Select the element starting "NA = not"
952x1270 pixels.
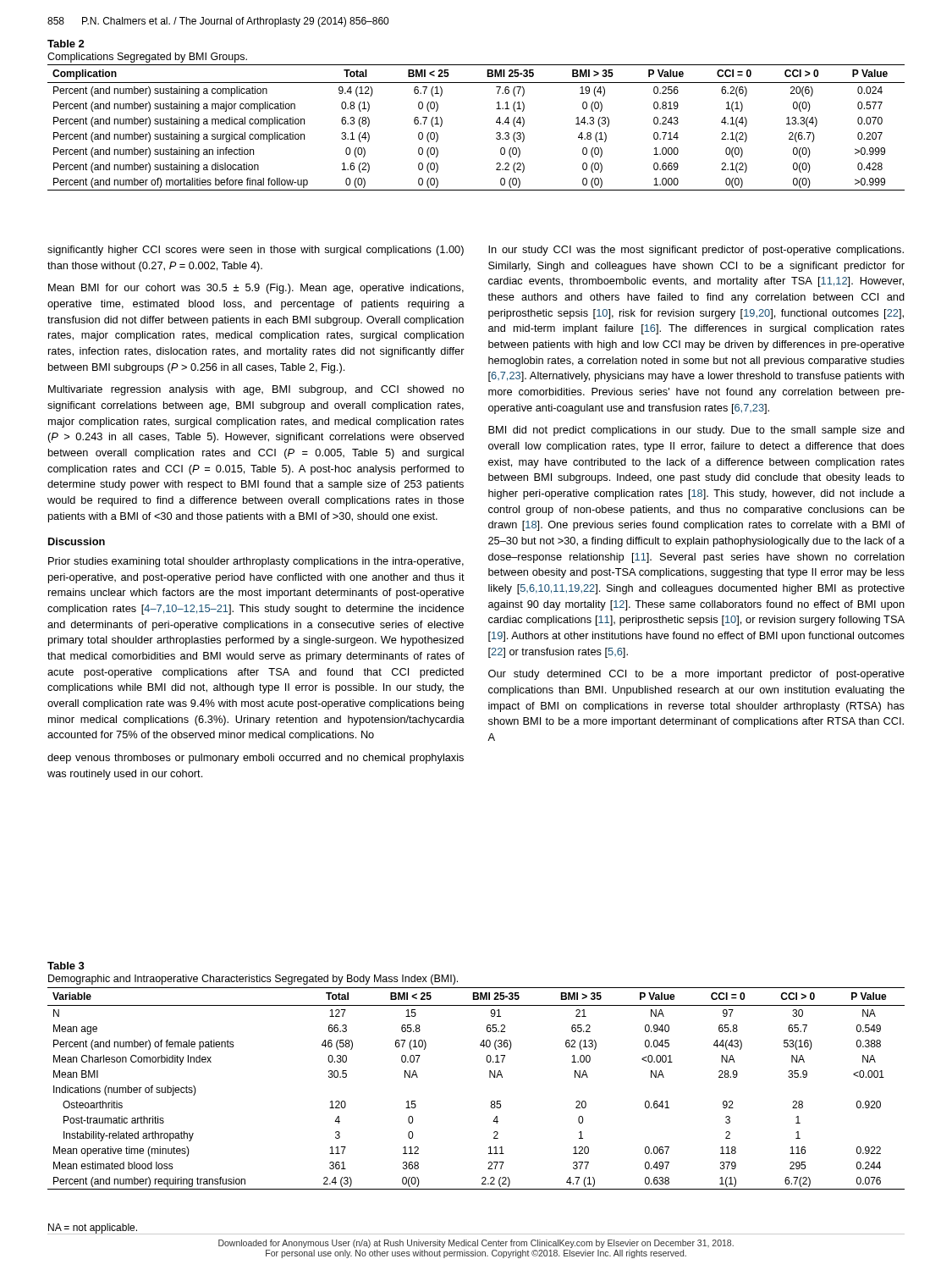pos(93,1228)
